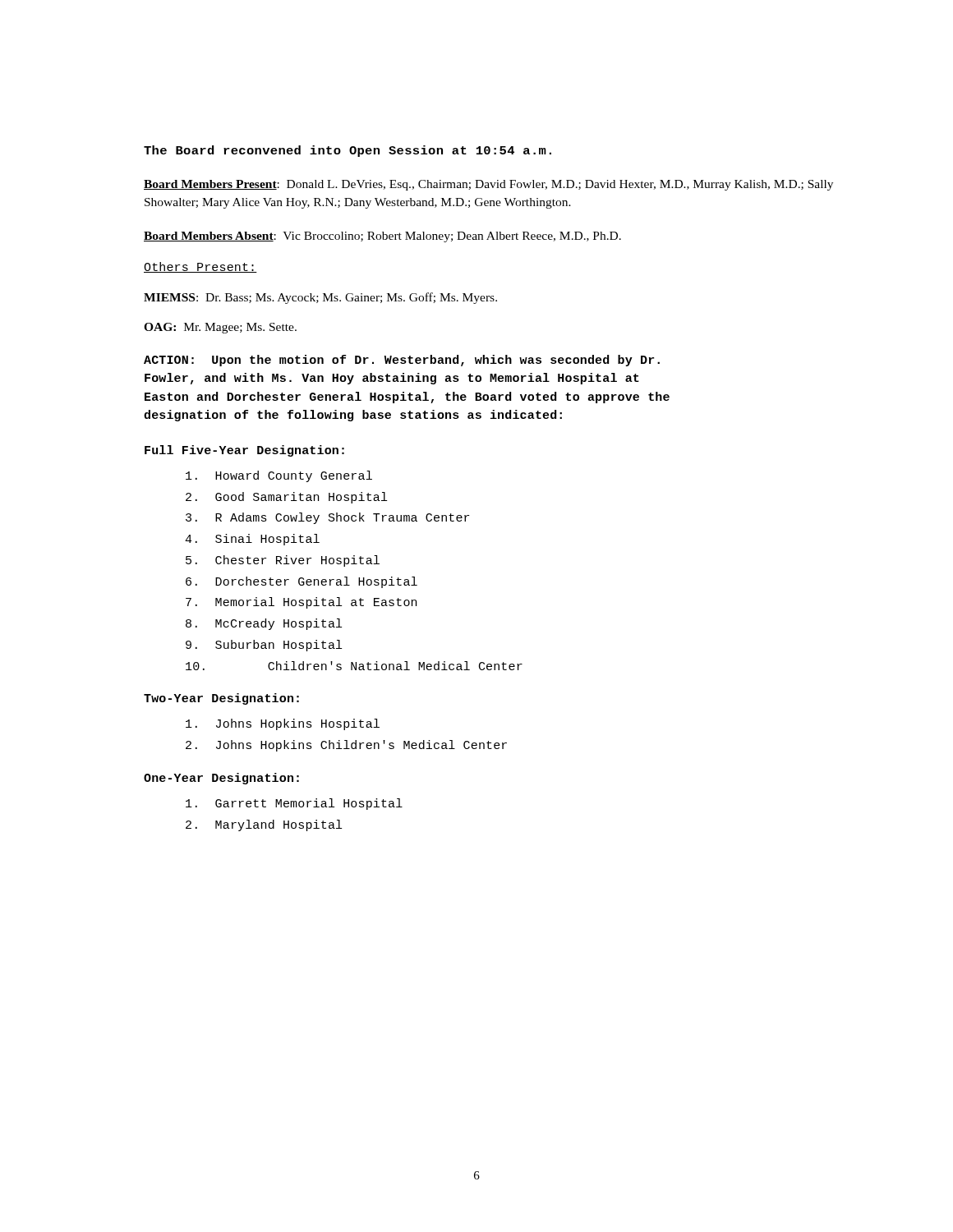Select the element starting "Howard County General"
Screen dimensions: 1232x953
tap(279, 477)
